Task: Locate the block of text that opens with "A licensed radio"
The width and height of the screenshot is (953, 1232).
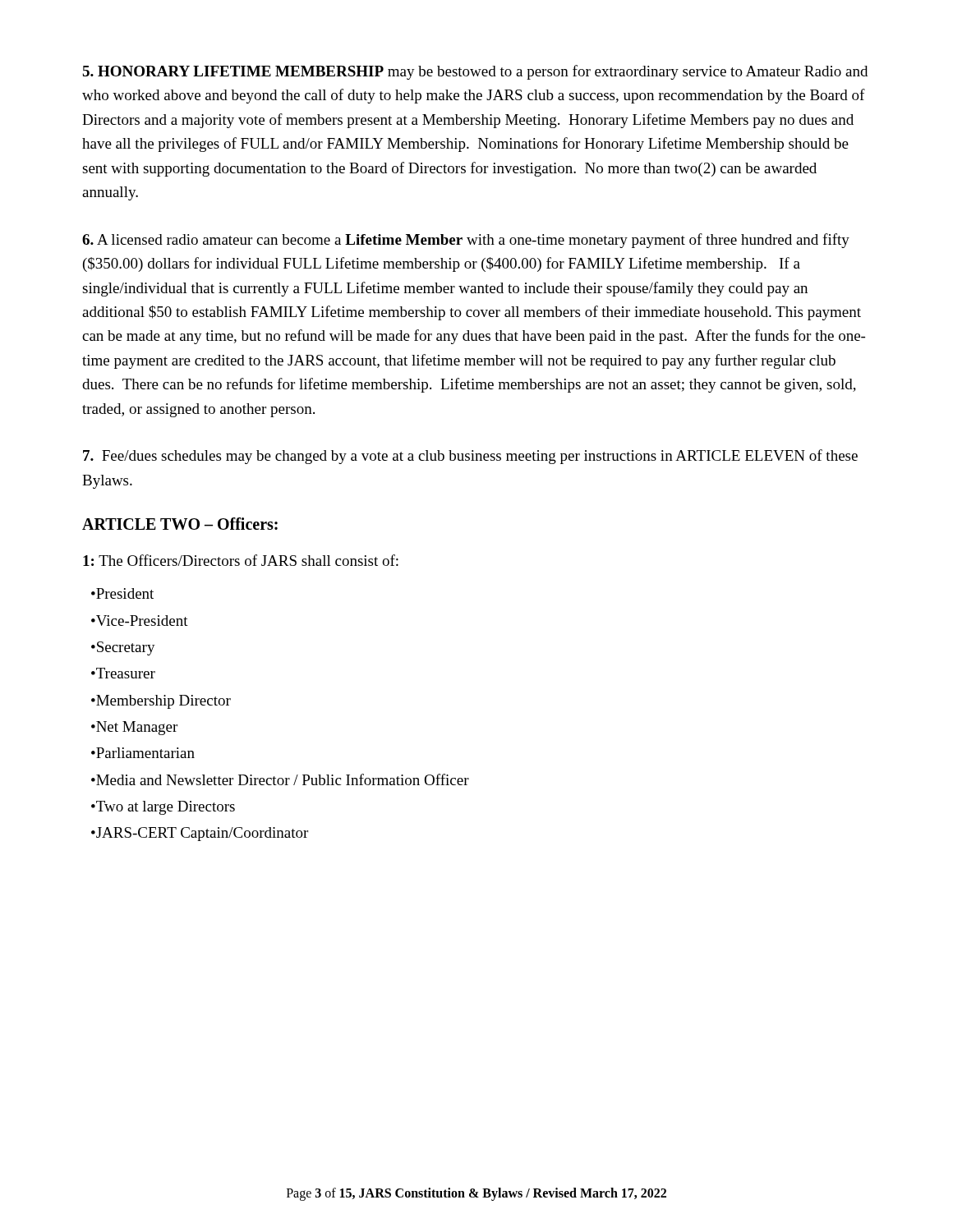Action: [x=474, y=324]
